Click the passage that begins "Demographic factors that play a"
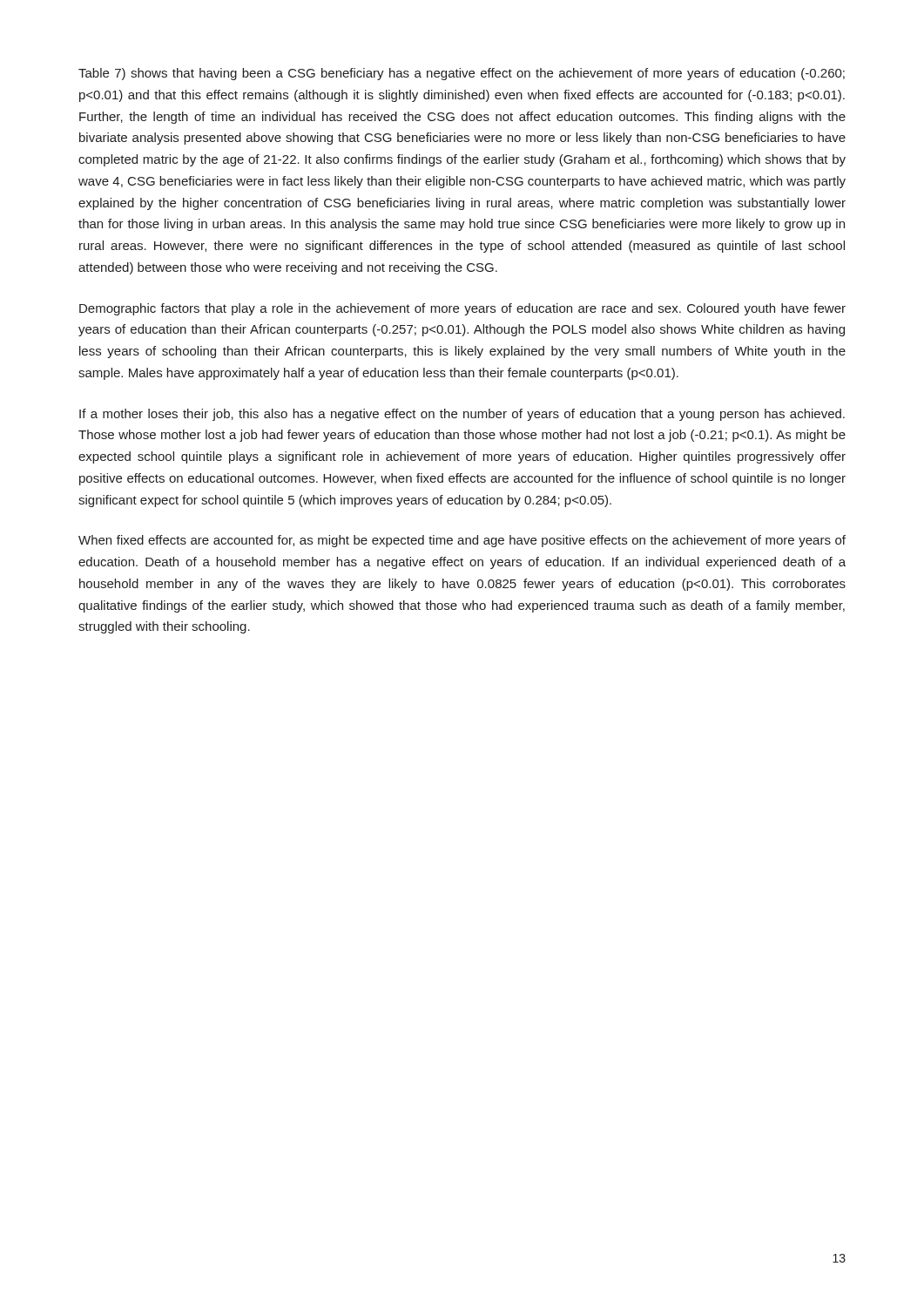The height and width of the screenshot is (1307, 924). 462,340
